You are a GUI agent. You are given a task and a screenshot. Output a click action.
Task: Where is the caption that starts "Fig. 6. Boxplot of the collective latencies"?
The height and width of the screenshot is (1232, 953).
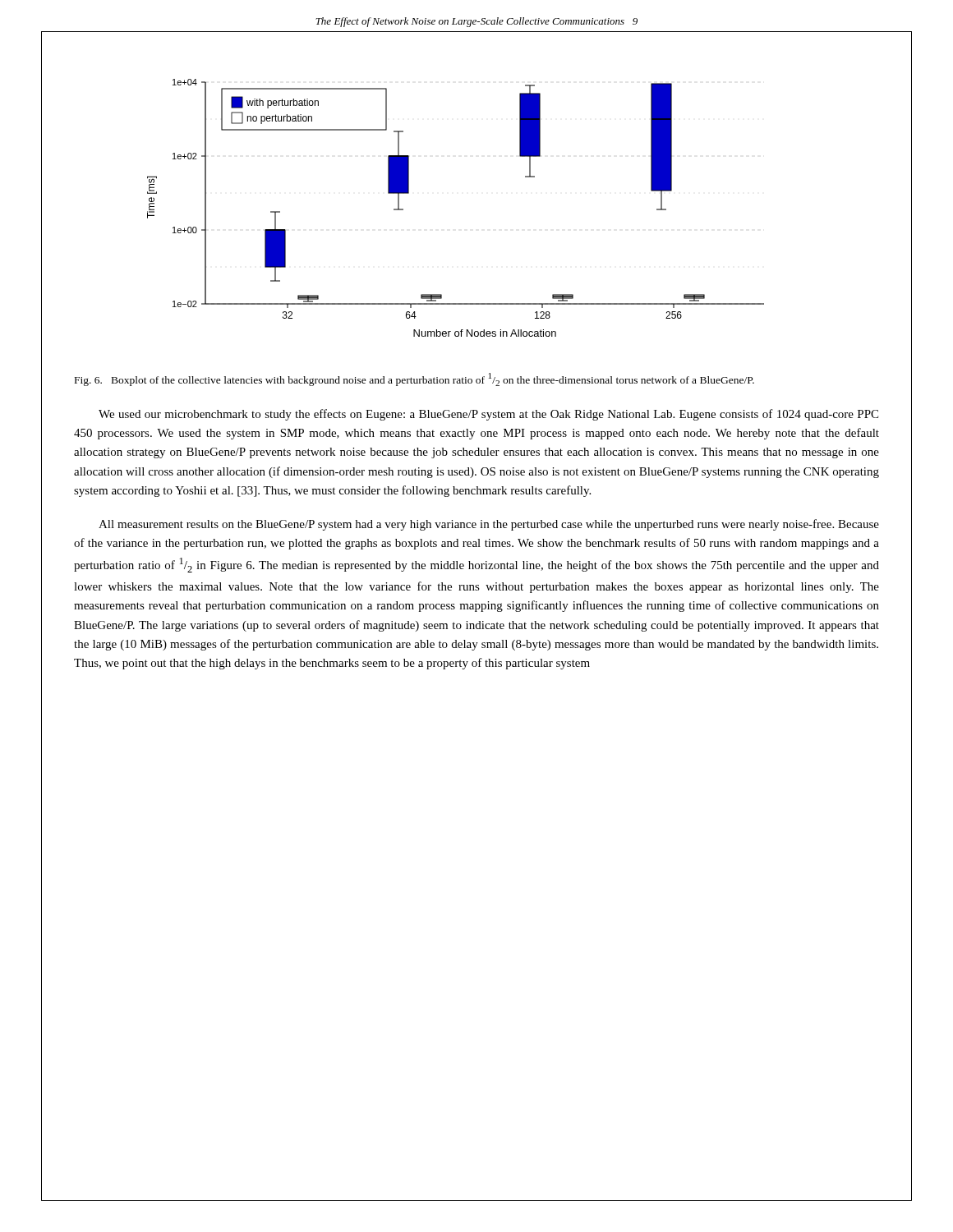tap(414, 379)
